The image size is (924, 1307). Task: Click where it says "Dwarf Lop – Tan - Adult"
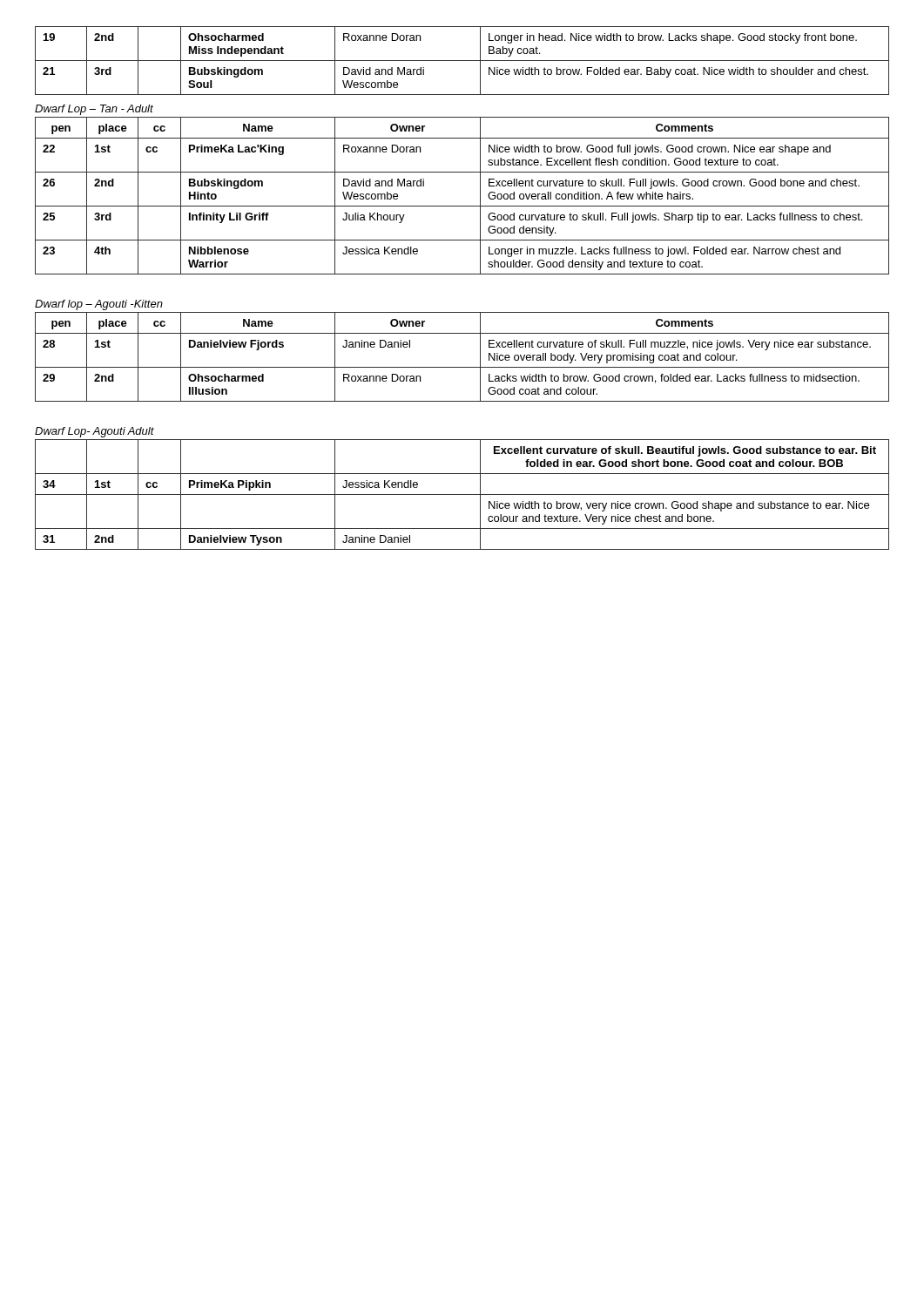click(x=94, y=108)
